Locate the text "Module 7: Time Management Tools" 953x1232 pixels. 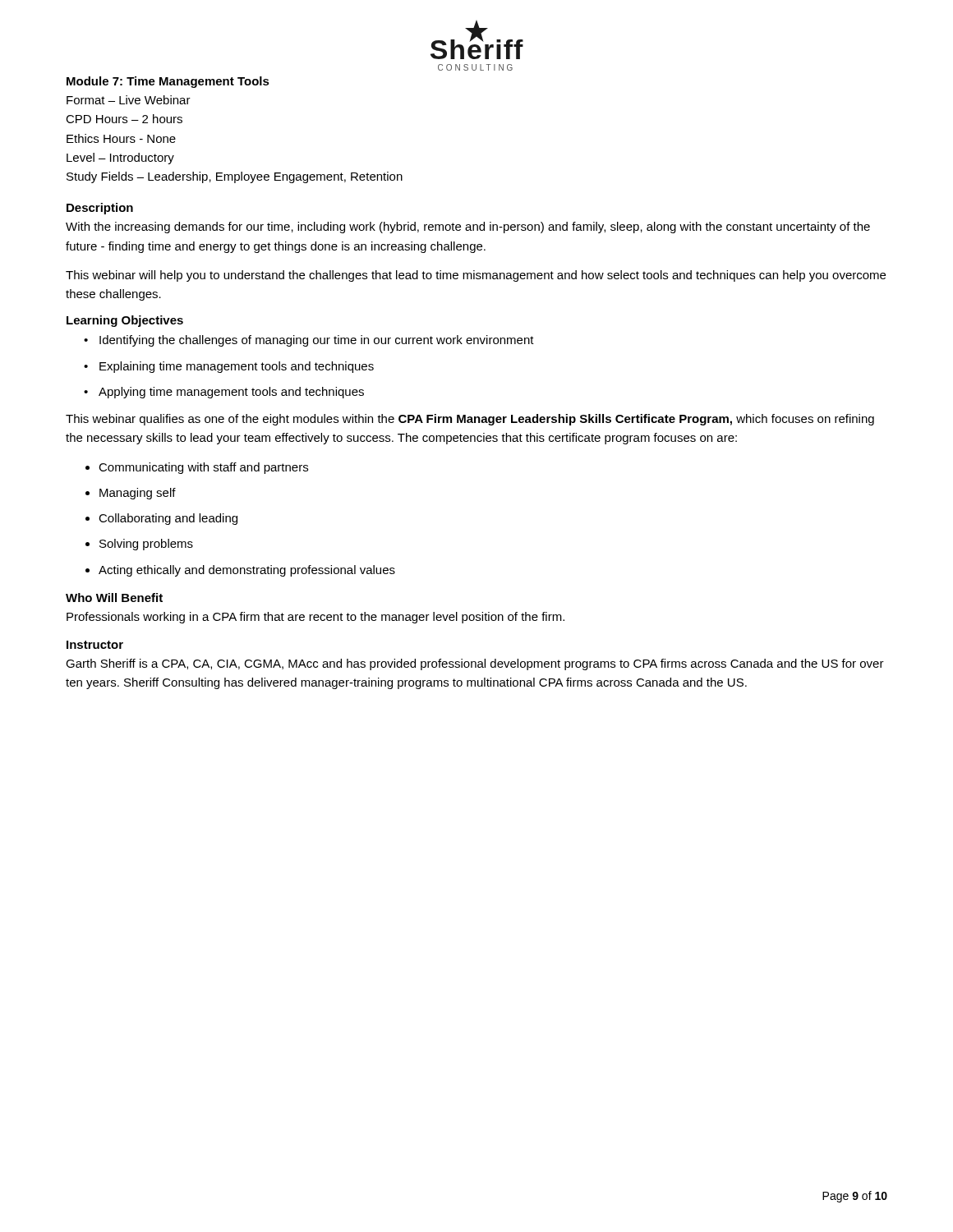[x=168, y=81]
